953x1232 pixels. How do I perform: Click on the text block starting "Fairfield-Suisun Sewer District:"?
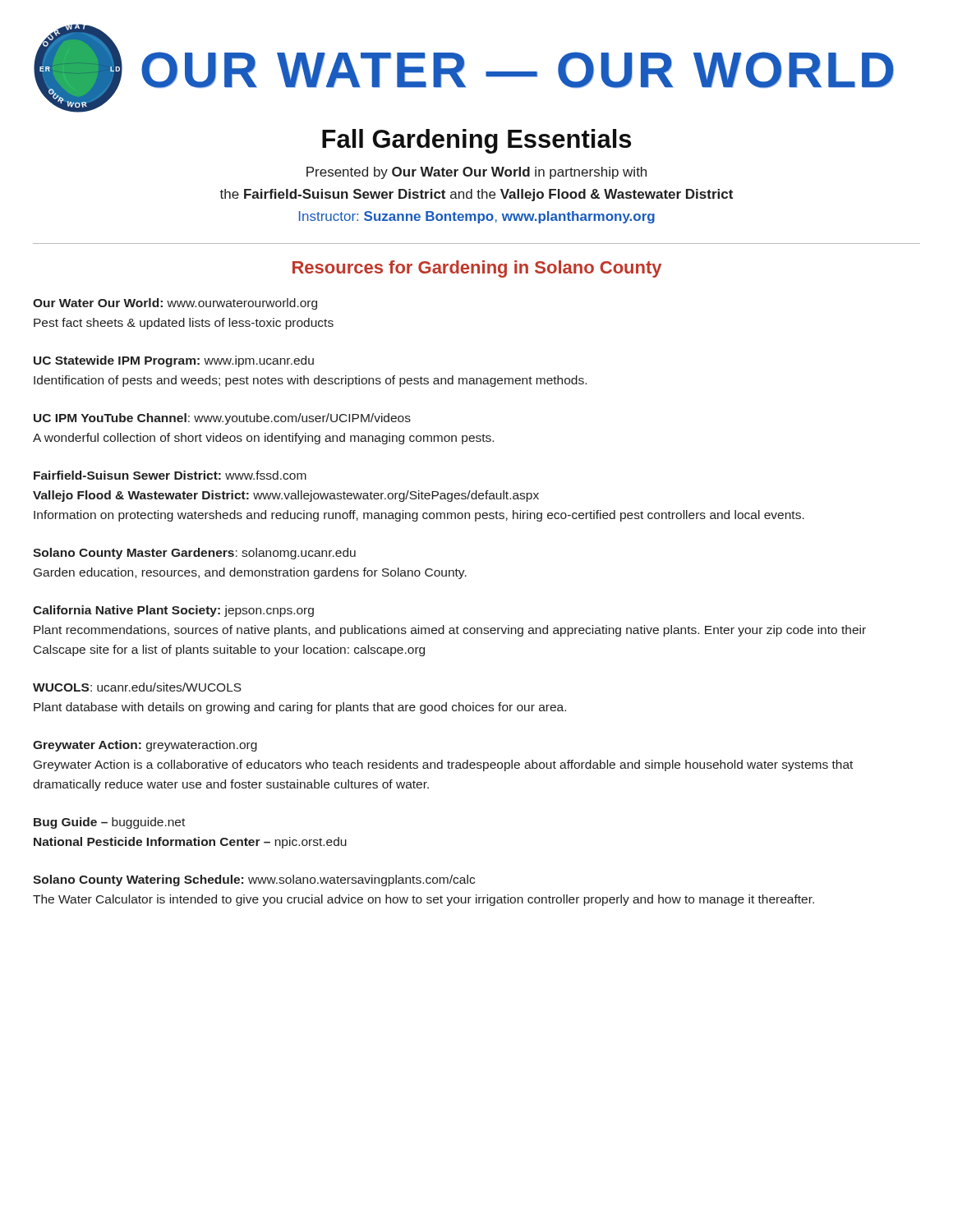click(476, 495)
